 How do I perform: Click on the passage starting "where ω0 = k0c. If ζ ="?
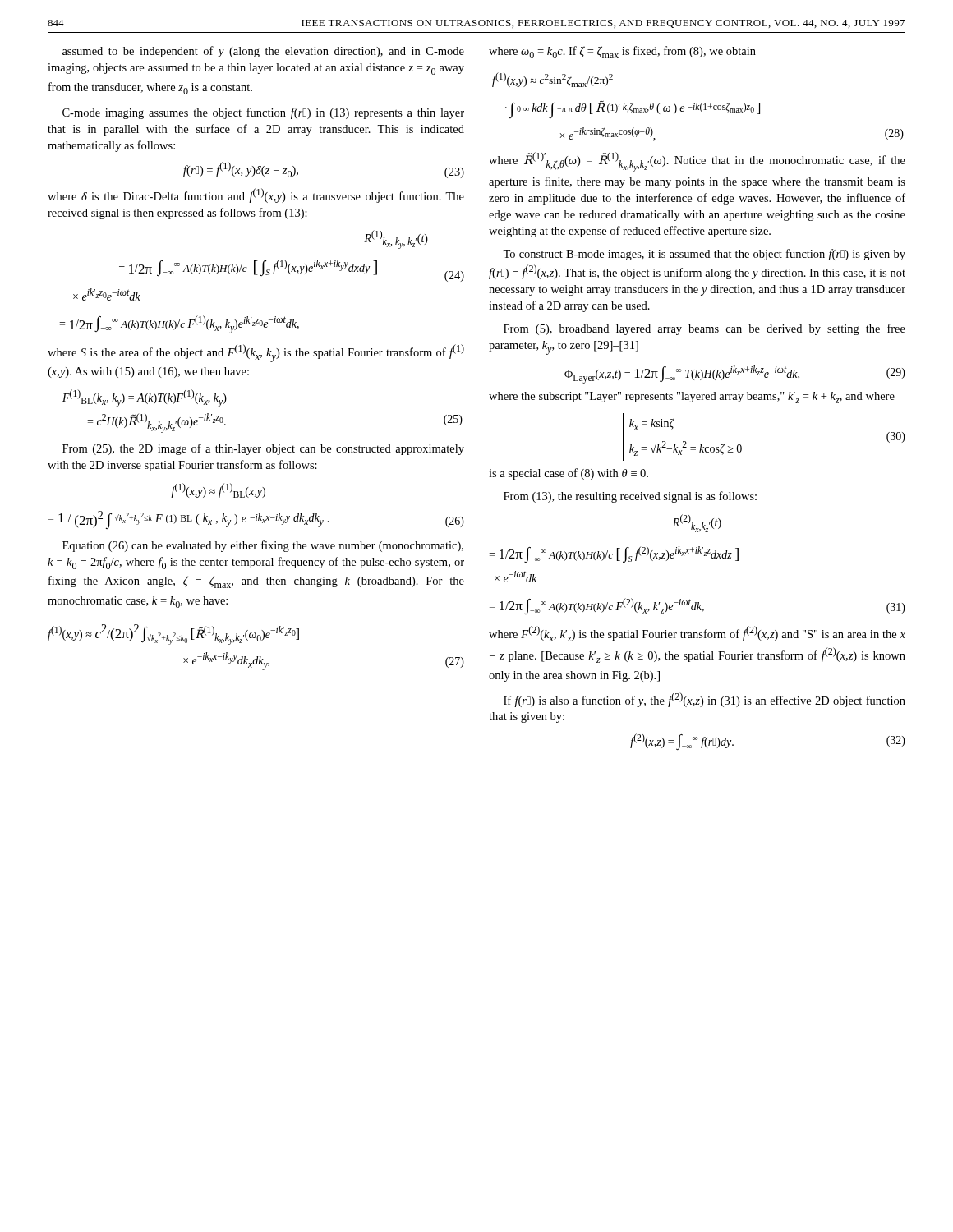point(697,52)
